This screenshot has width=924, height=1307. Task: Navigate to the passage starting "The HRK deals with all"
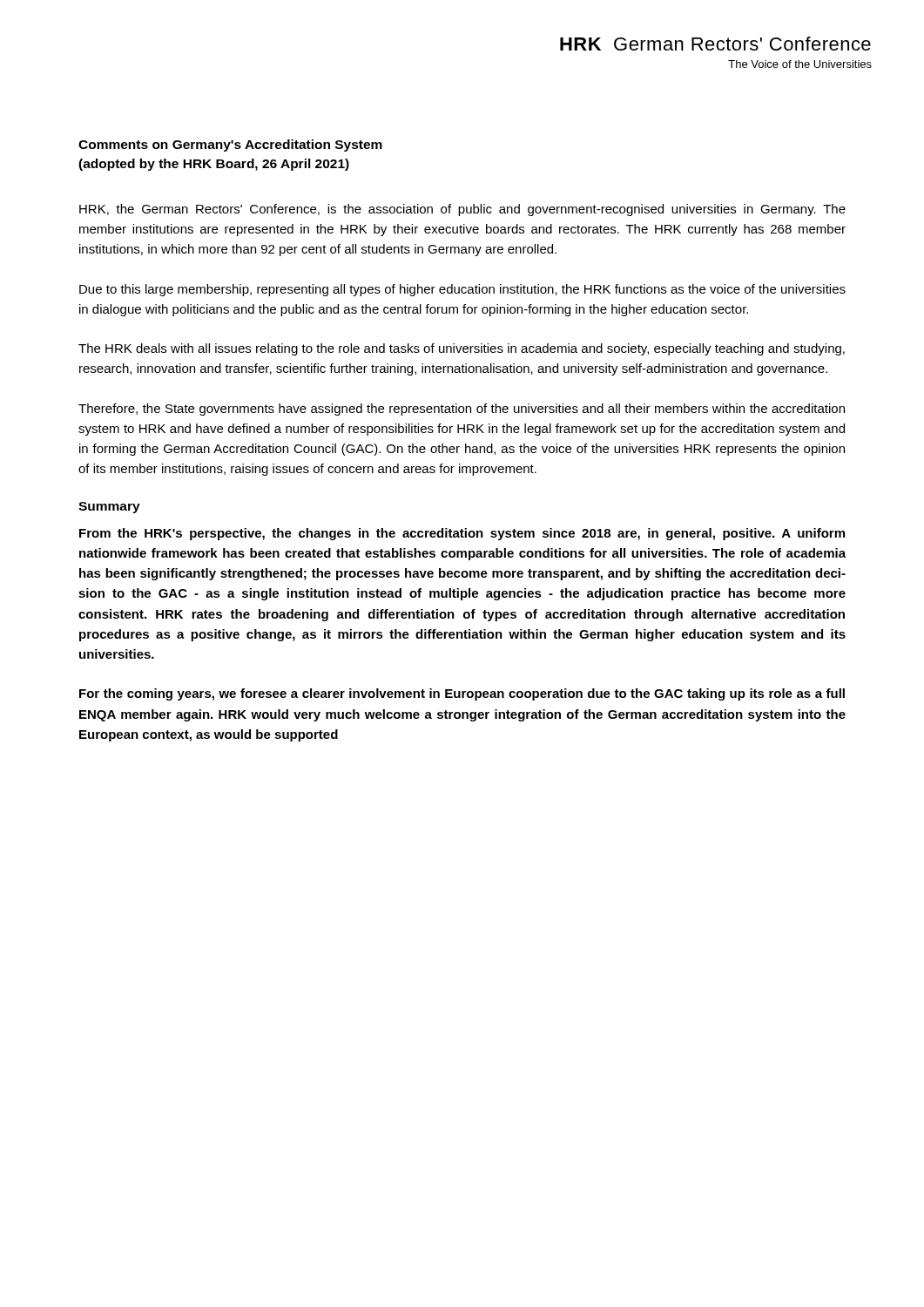click(462, 358)
